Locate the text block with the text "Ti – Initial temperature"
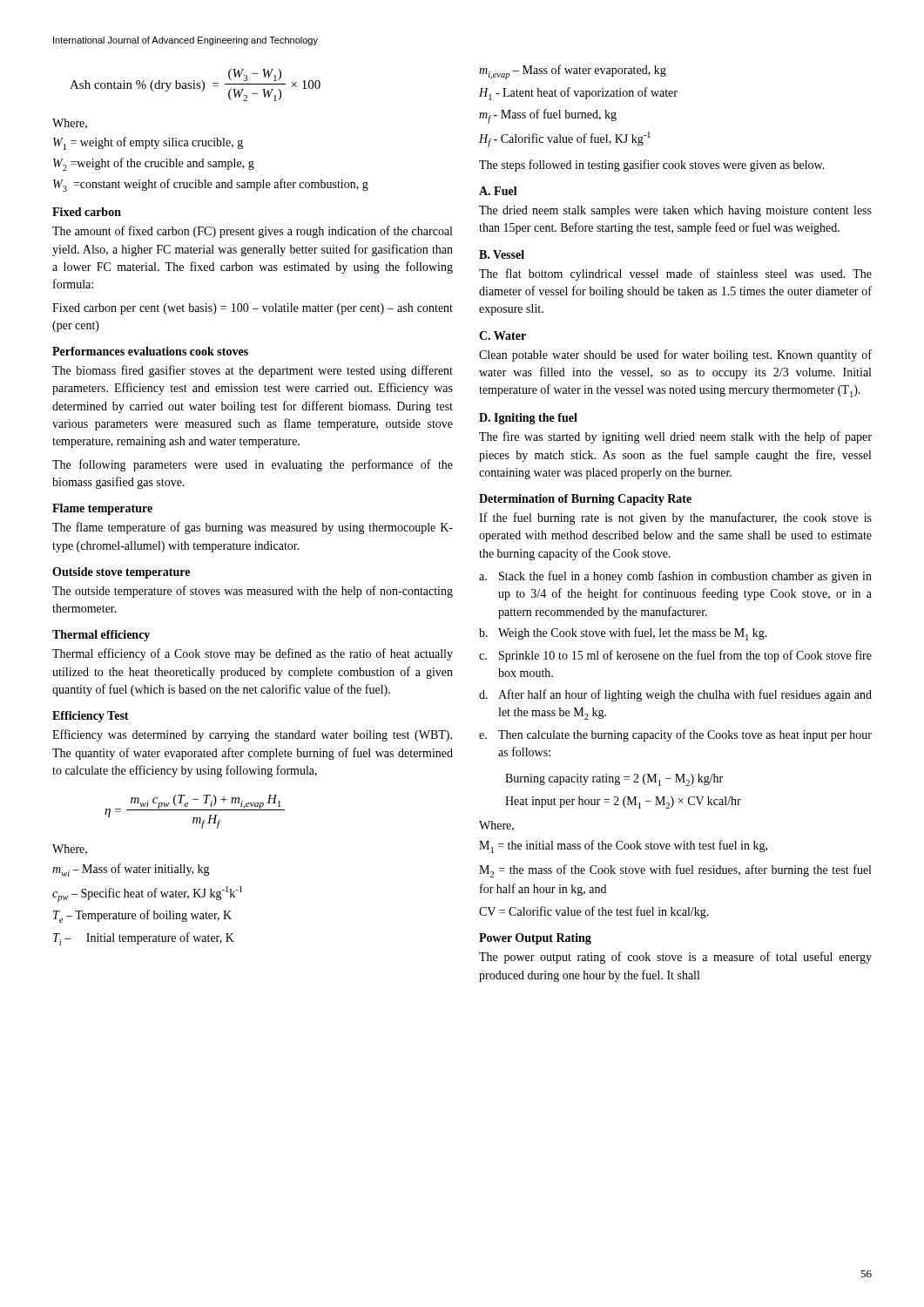This screenshot has width=924, height=1307. tap(144, 939)
